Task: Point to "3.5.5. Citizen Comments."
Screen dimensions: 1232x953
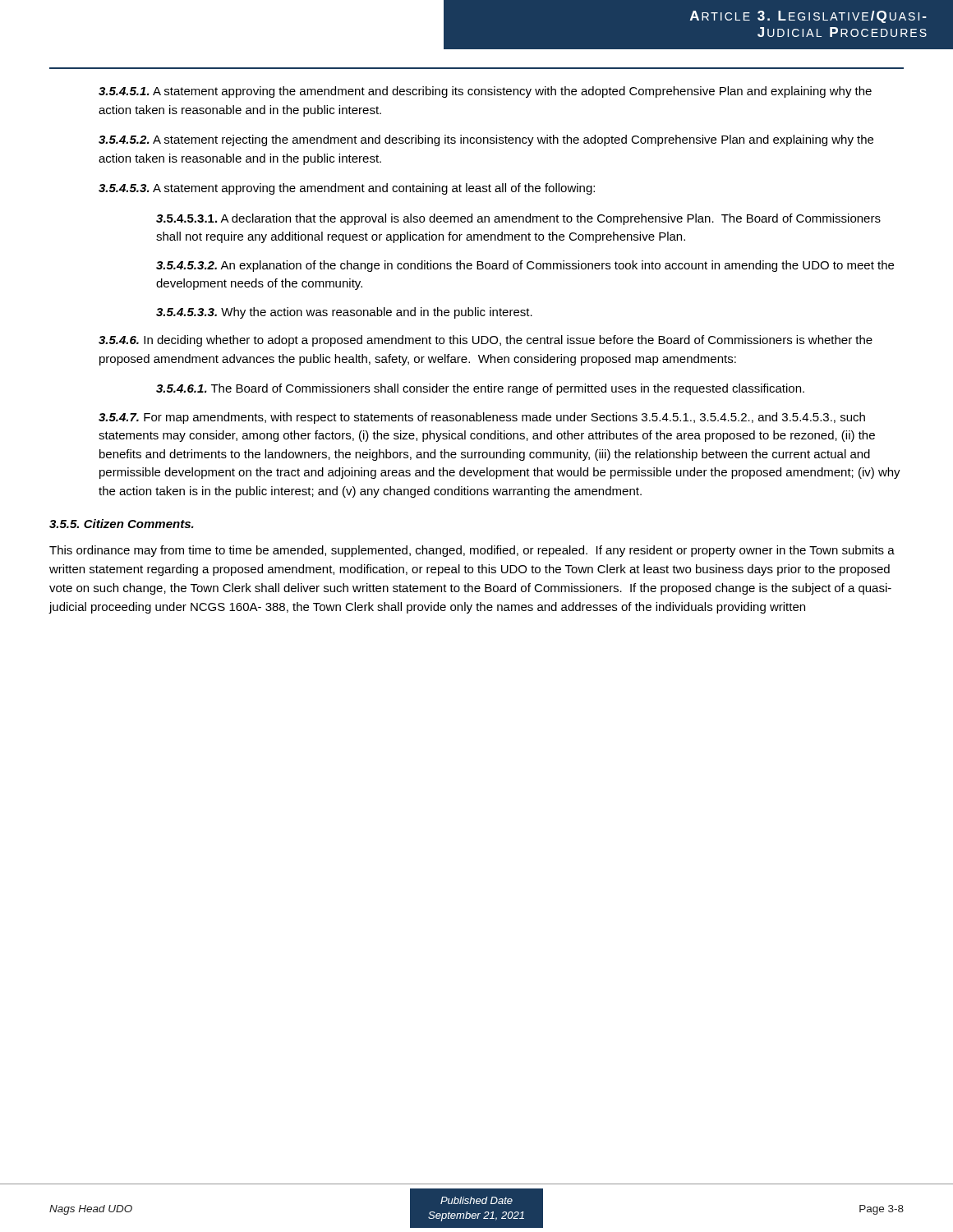Action: point(122,524)
